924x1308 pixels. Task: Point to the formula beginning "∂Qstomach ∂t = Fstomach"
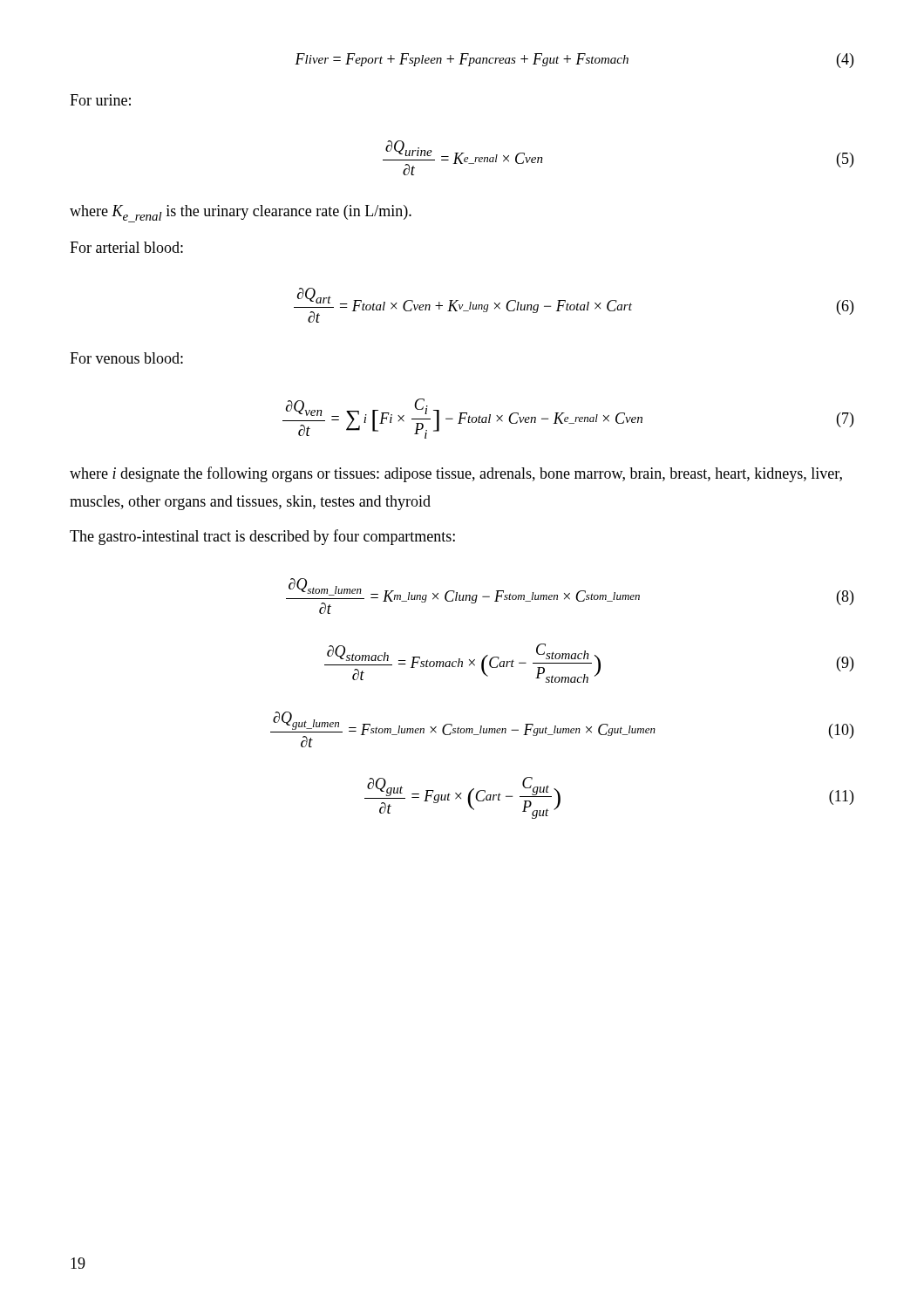(x=462, y=663)
